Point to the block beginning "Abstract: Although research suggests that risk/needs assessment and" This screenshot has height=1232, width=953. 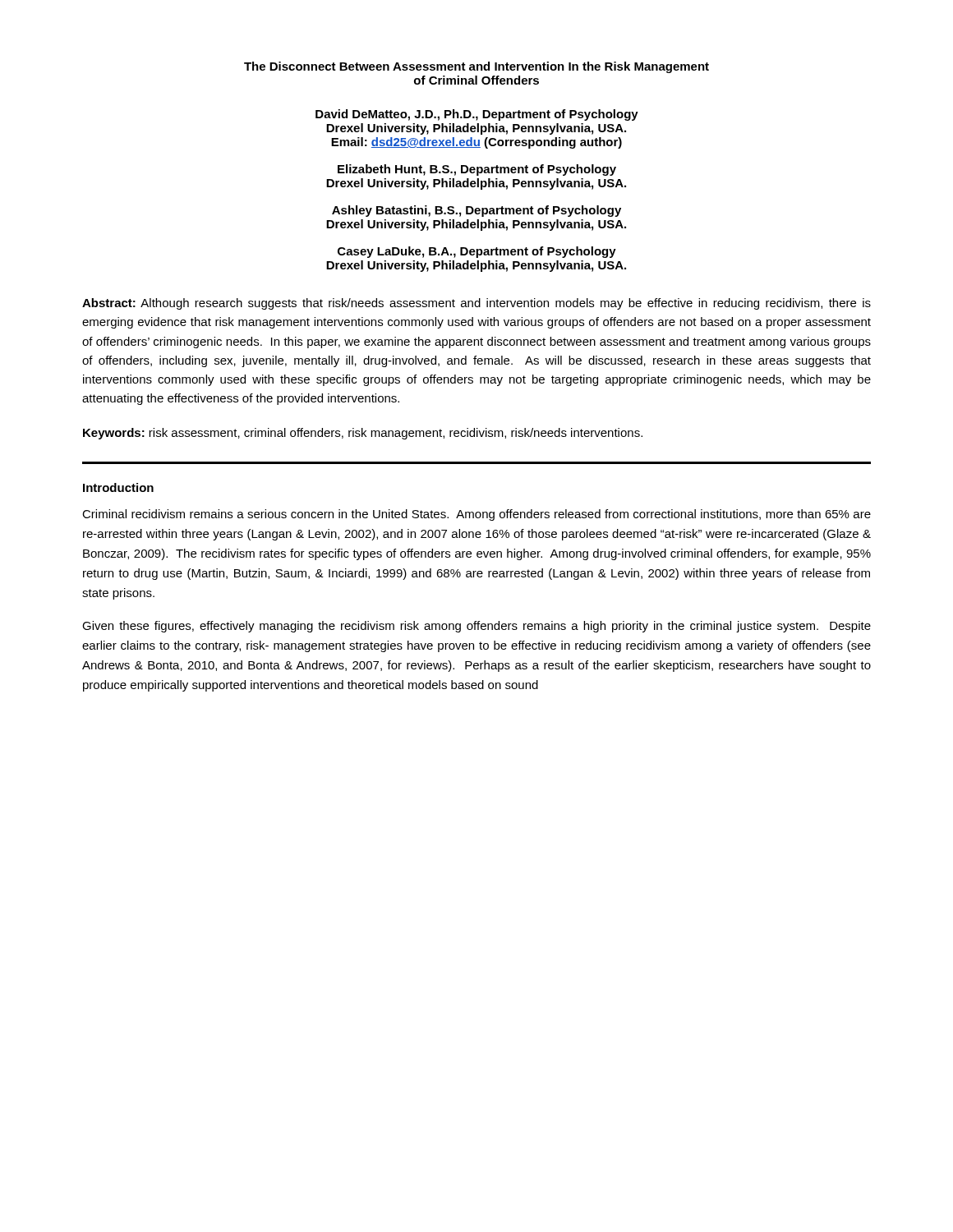click(x=476, y=350)
